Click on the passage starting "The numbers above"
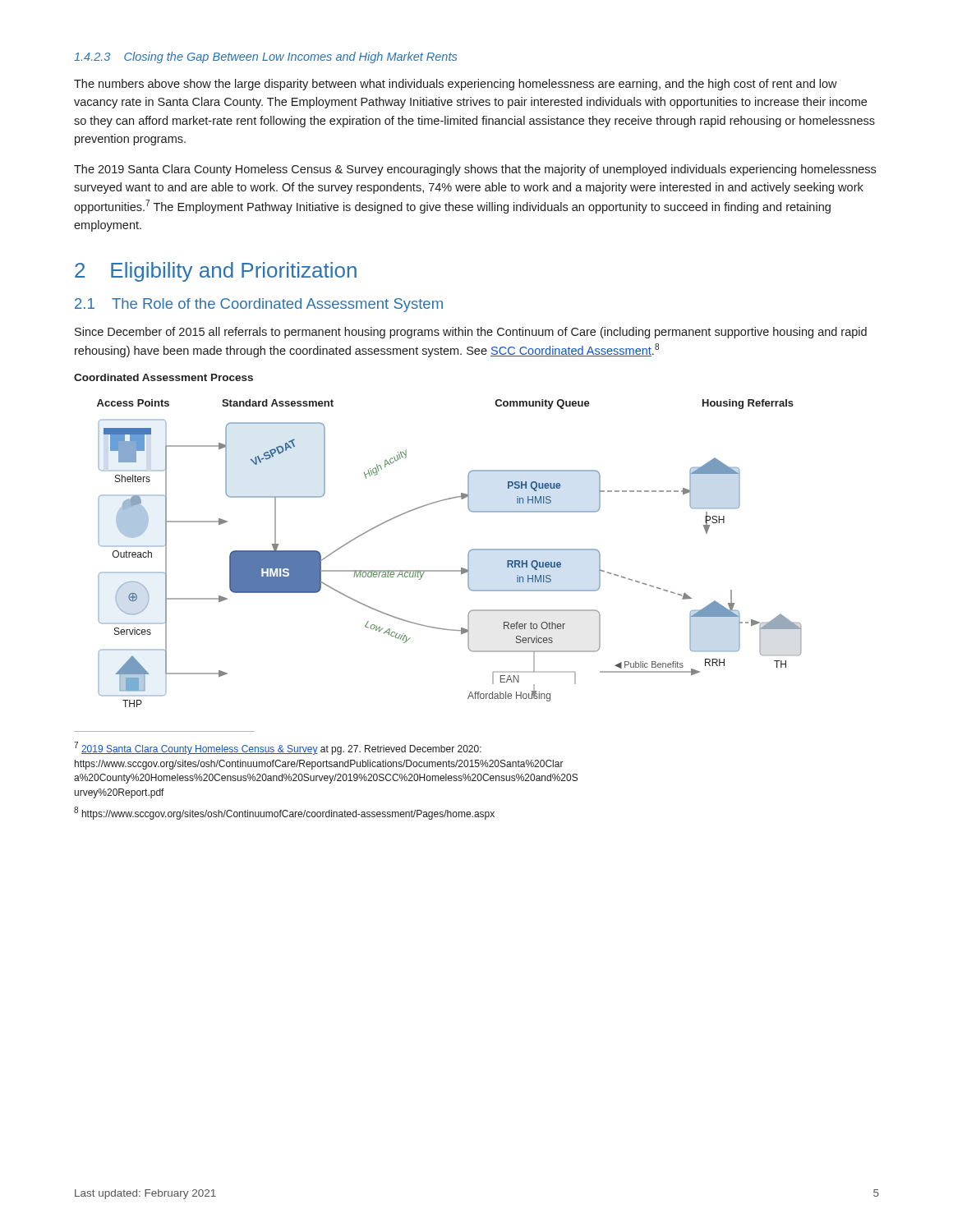 [x=474, y=111]
